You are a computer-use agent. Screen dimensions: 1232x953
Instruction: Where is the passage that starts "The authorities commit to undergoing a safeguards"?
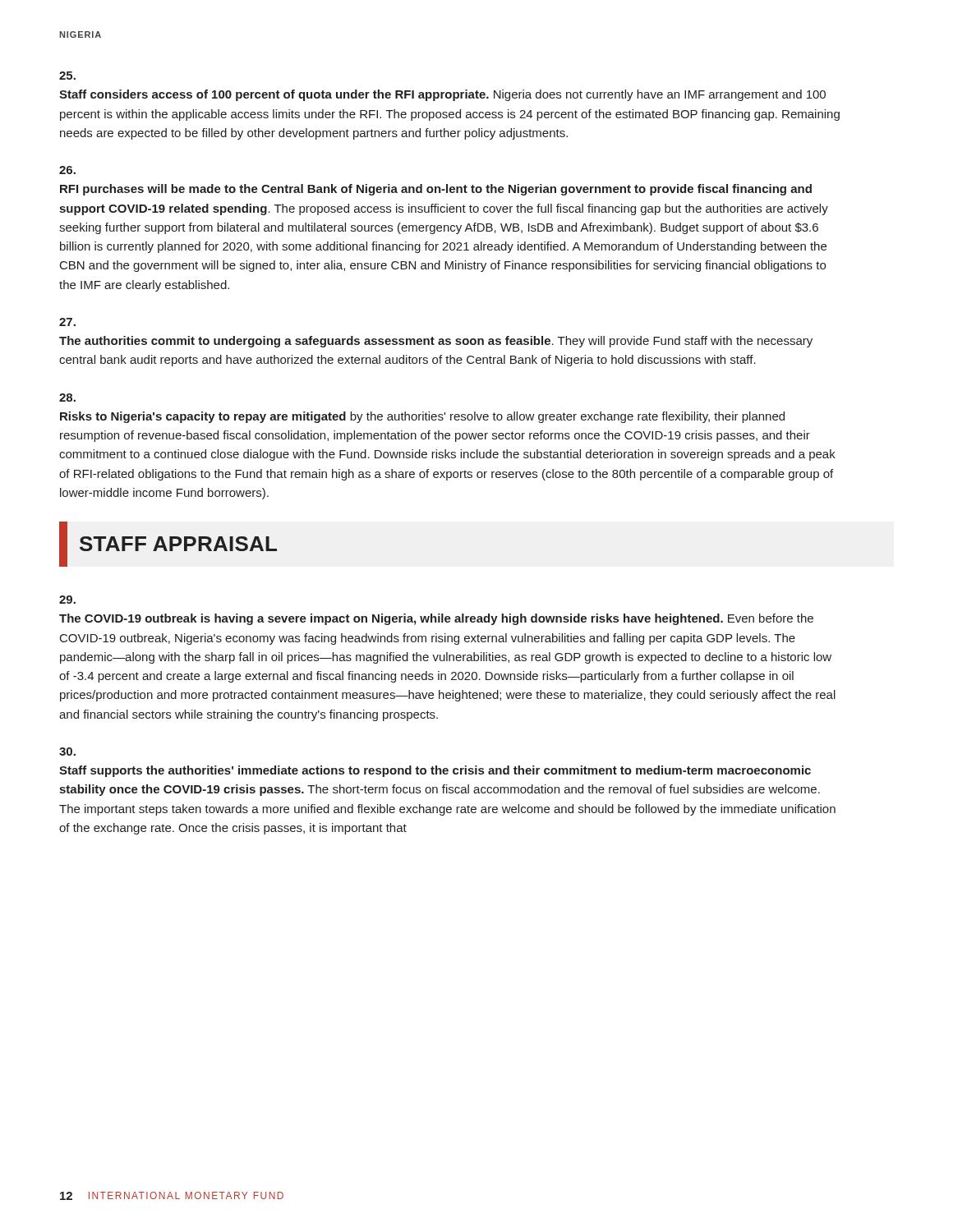coord(450,341)
